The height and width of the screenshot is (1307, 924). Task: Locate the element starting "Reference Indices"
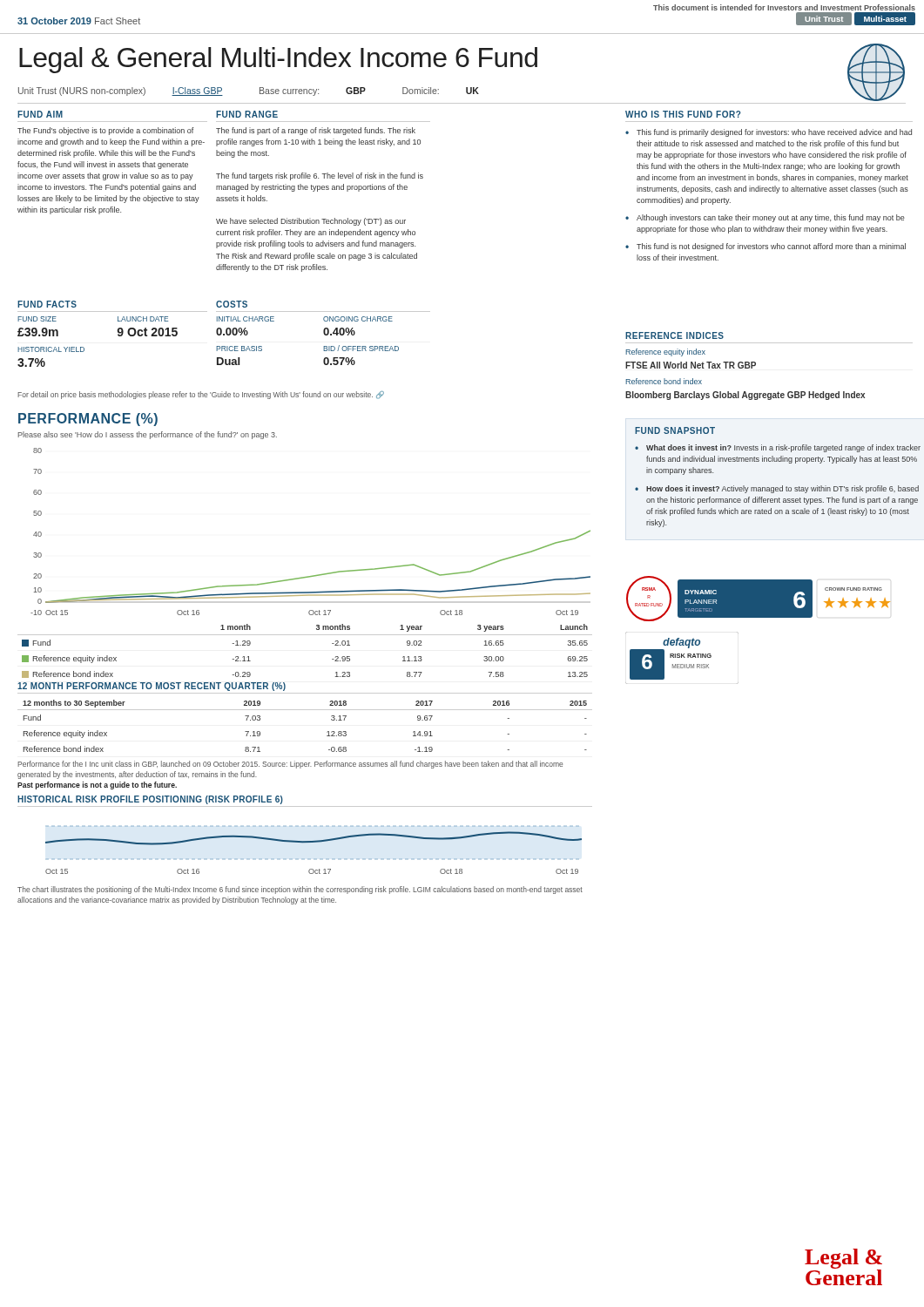pos(675,336)
